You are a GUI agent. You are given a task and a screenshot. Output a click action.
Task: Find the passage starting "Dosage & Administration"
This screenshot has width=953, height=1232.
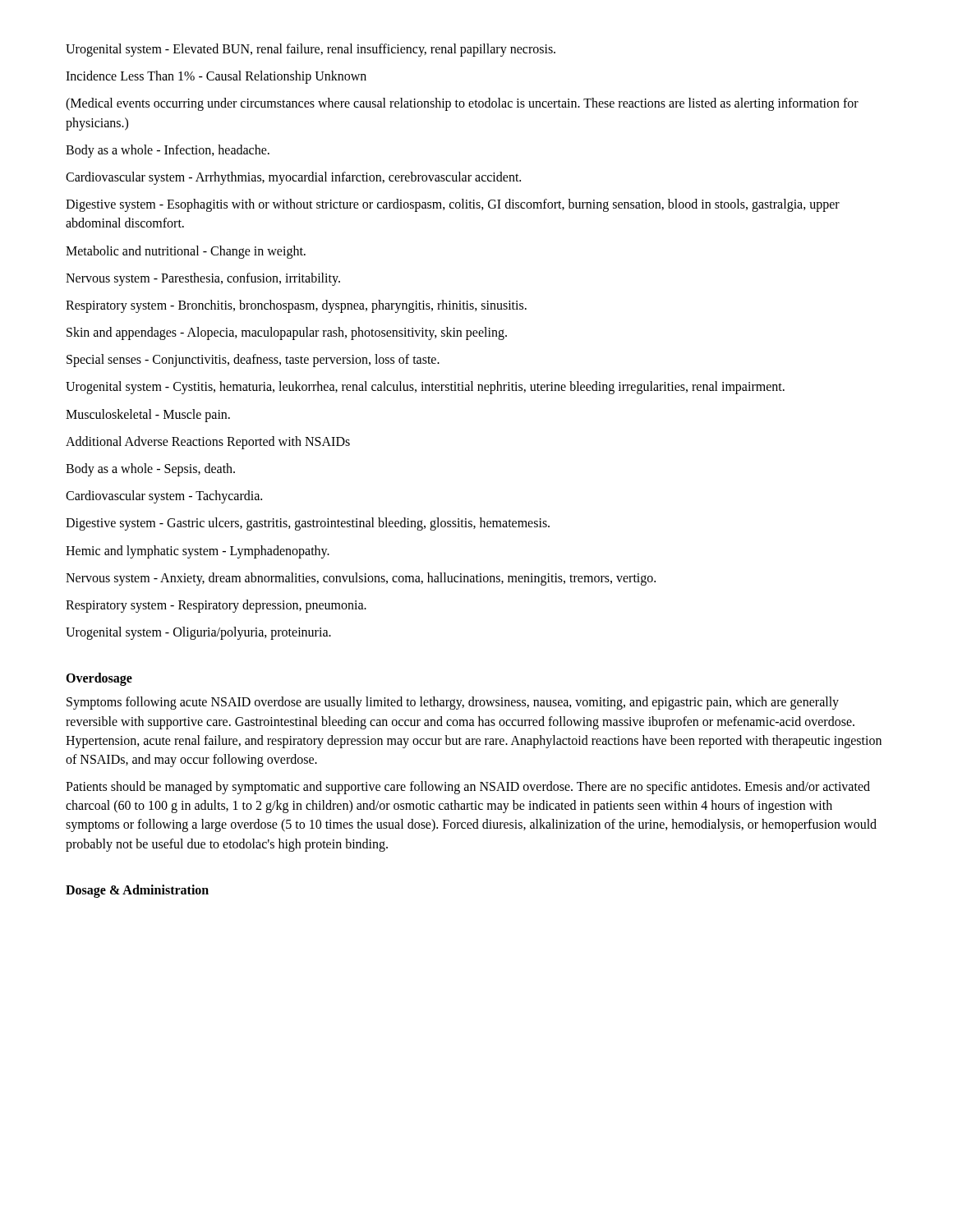pos(137,890)
